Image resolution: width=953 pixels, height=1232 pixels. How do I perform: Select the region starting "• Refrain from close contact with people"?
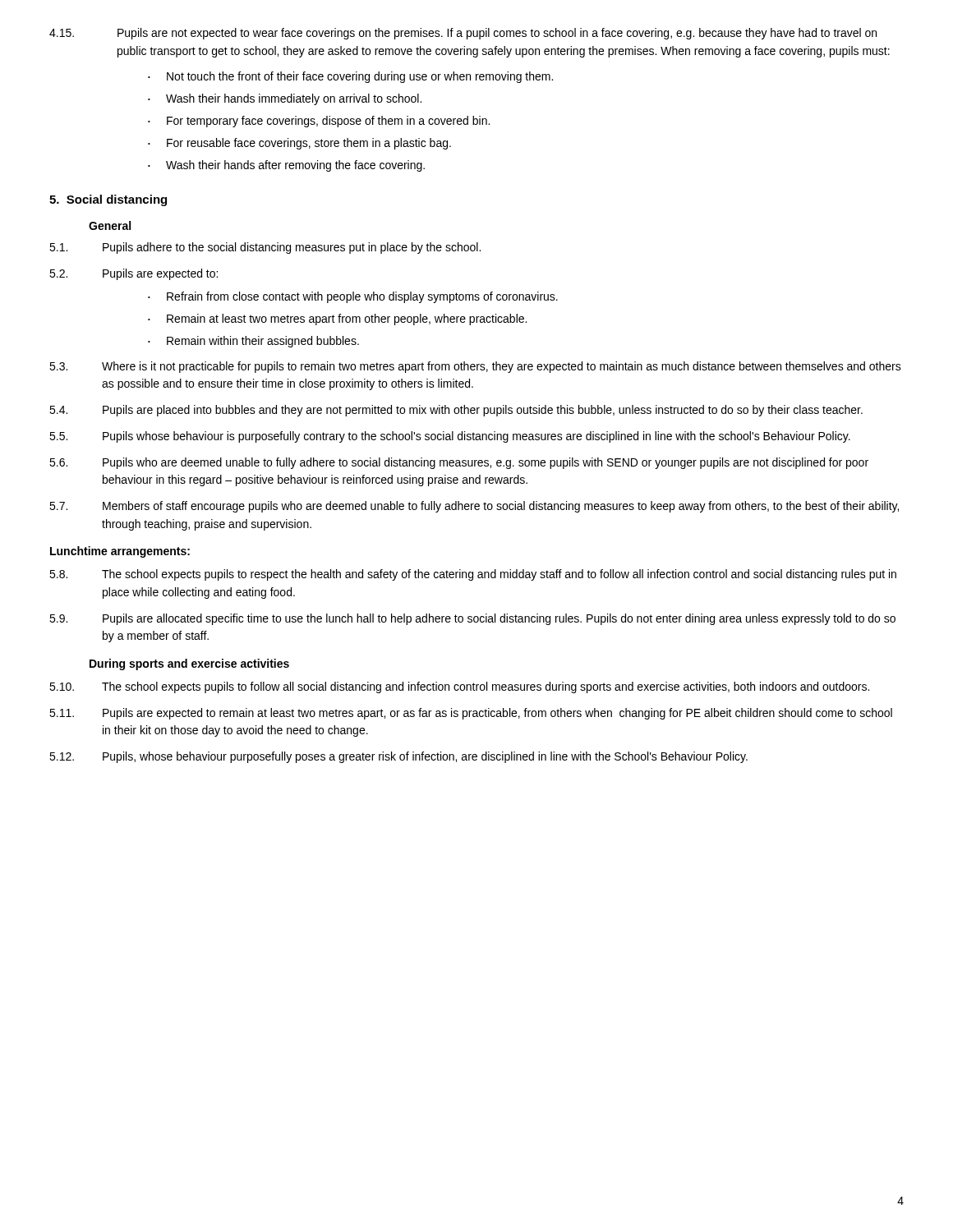tap(353, 297)
